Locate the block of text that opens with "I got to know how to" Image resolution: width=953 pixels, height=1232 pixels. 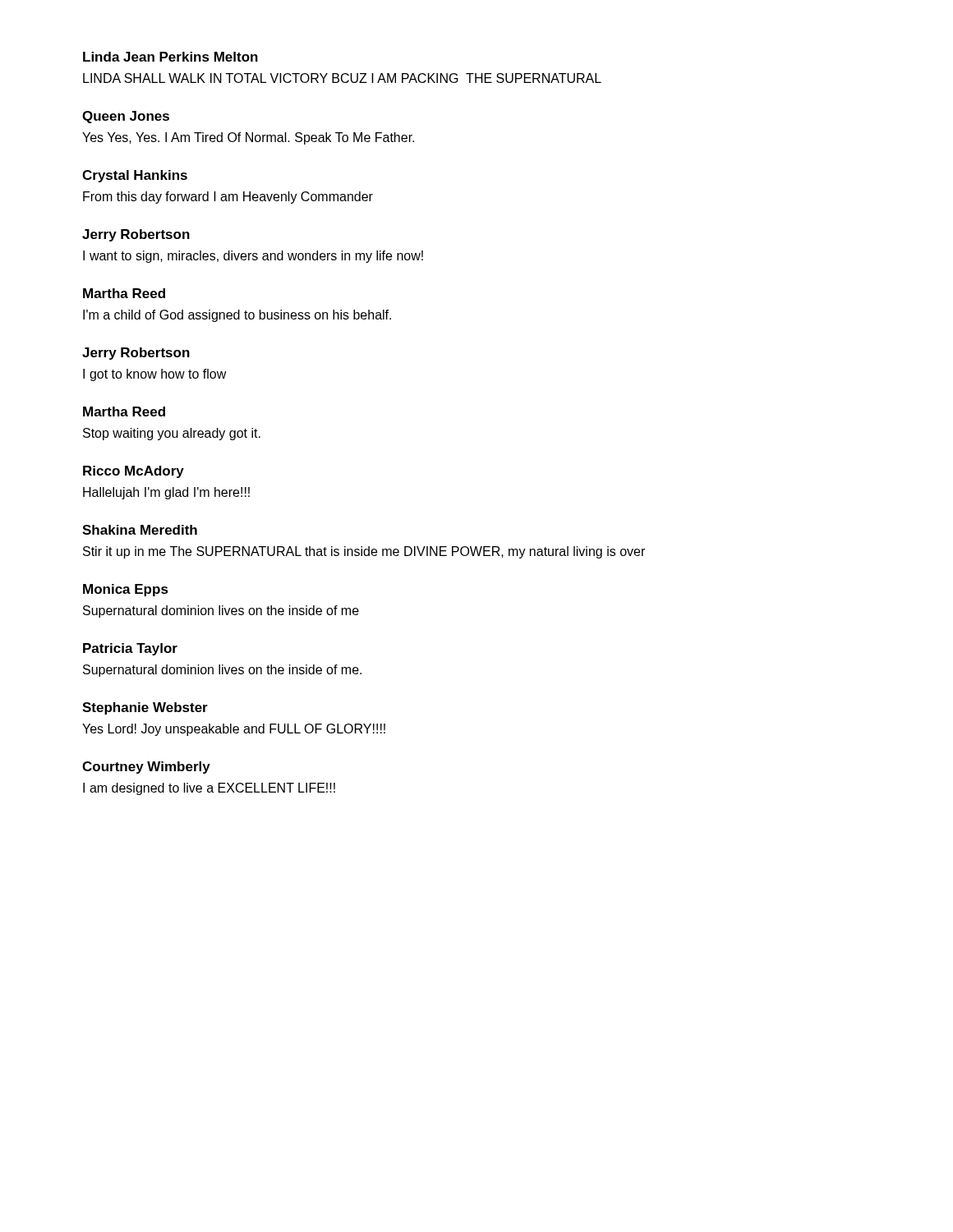(x=154, y=374)
